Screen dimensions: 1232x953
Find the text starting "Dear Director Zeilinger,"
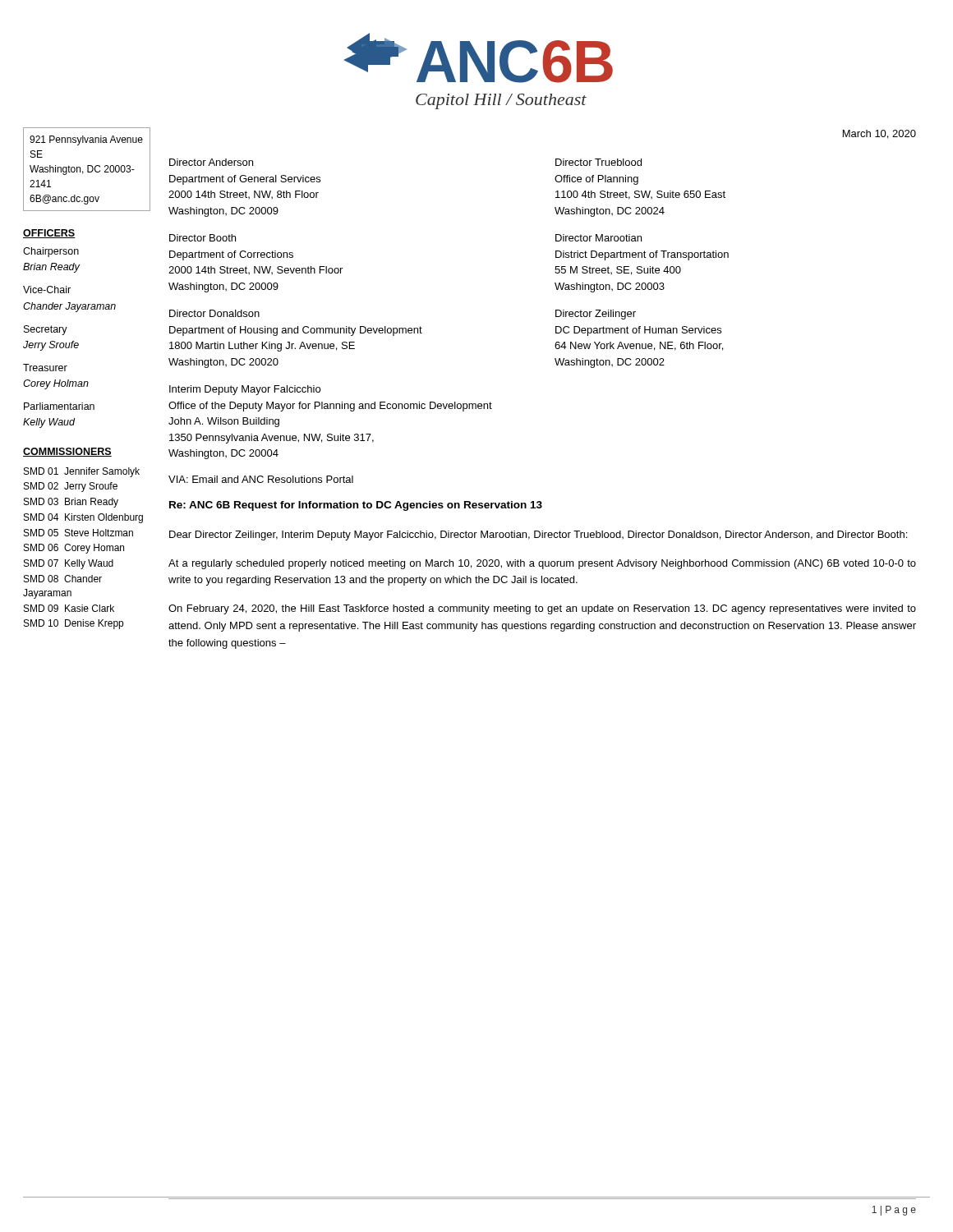click(x=538, y=534)
